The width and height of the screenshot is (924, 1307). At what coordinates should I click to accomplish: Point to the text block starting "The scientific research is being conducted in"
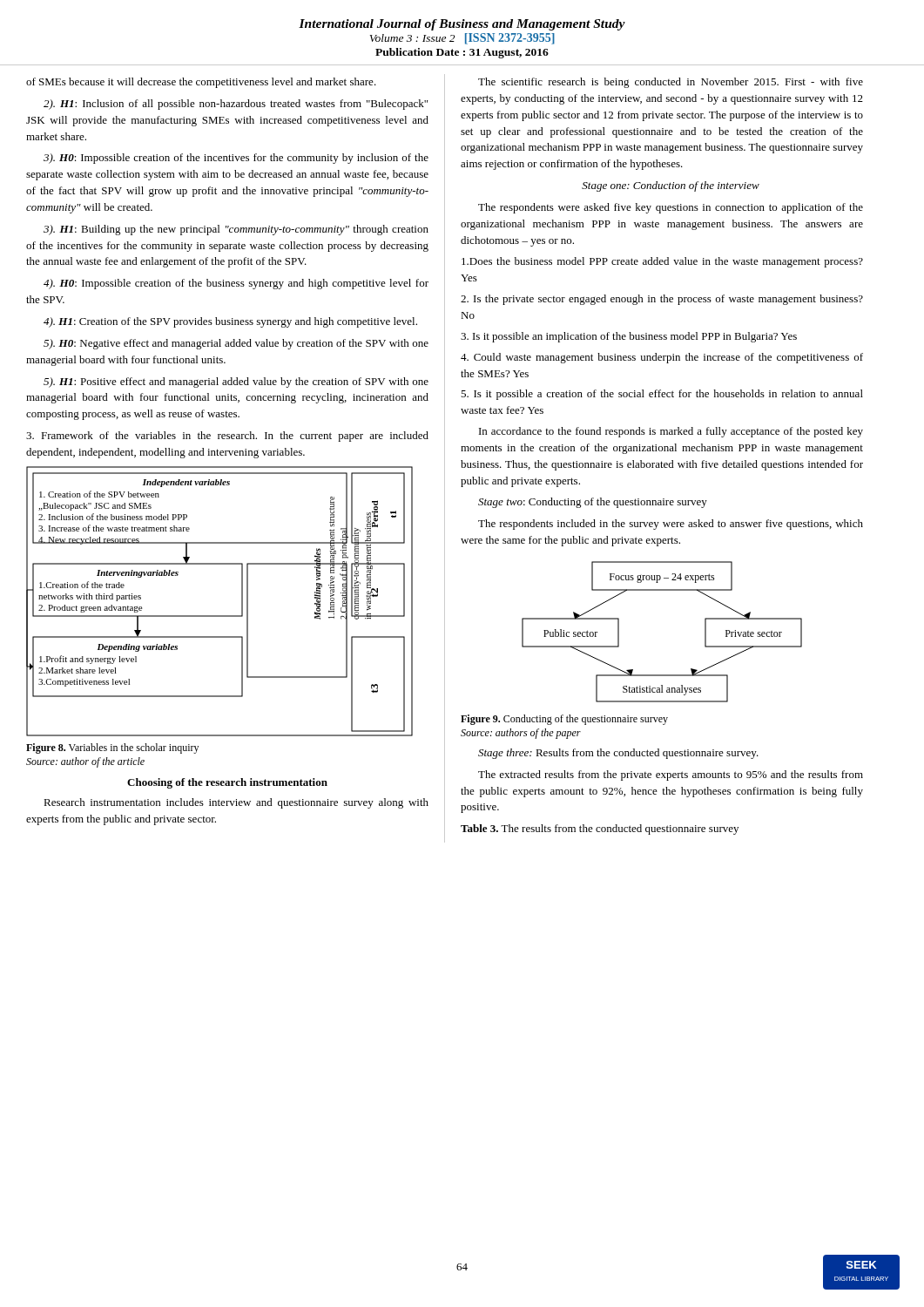pos(662,123)
